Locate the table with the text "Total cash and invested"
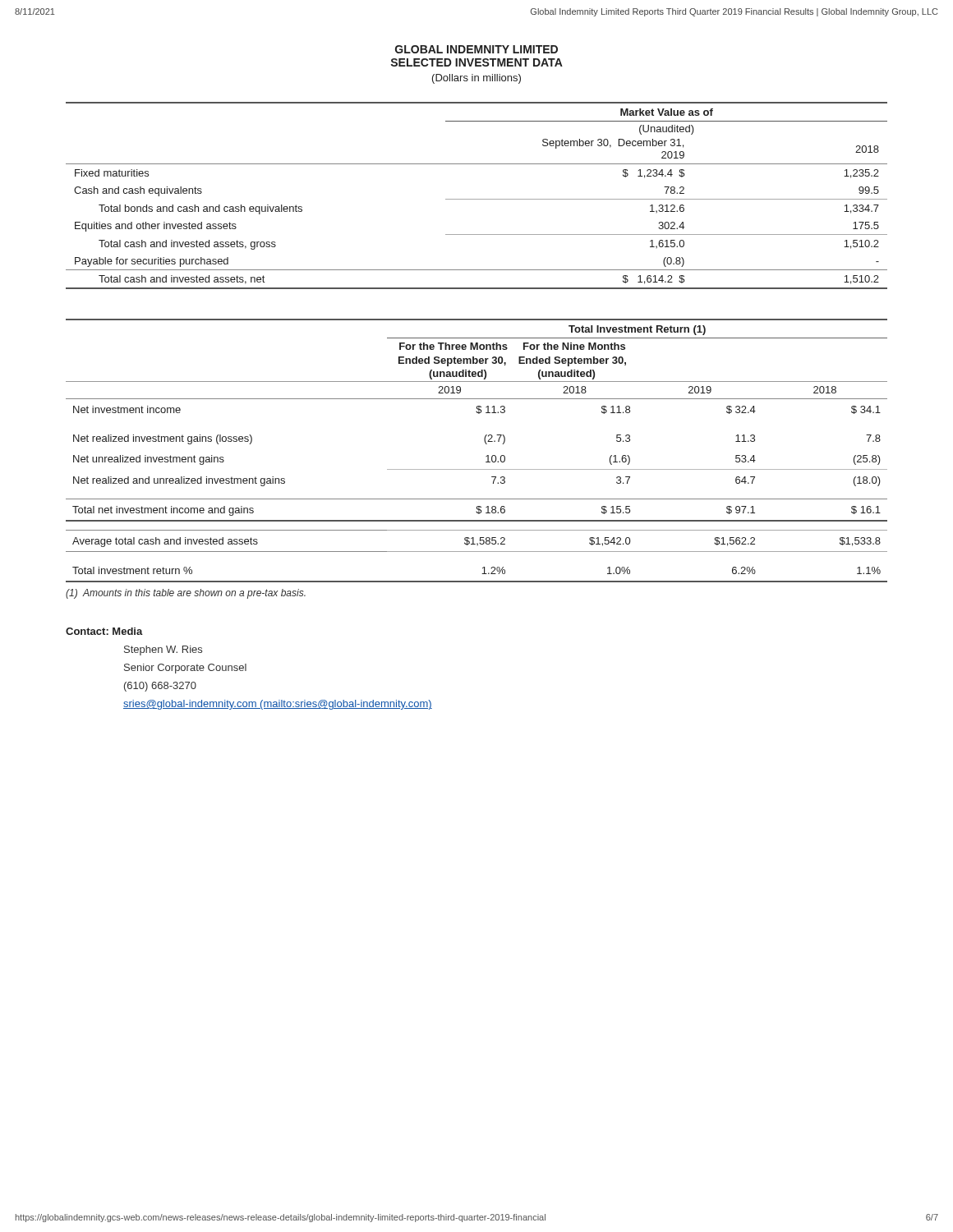953x1232 pixels. click(476, 196)
